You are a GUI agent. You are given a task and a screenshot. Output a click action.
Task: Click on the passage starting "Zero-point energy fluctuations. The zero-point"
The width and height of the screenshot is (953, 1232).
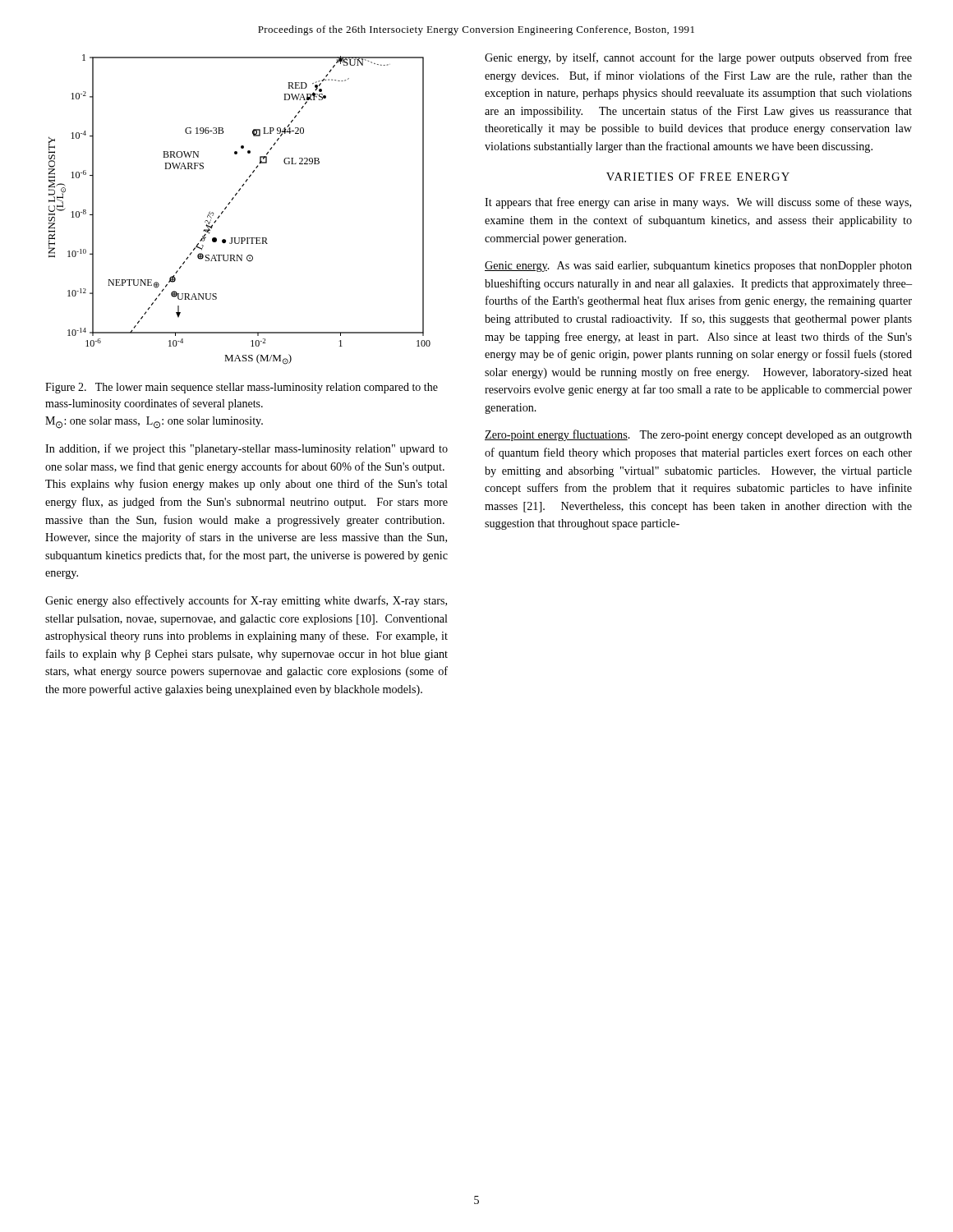698,479
